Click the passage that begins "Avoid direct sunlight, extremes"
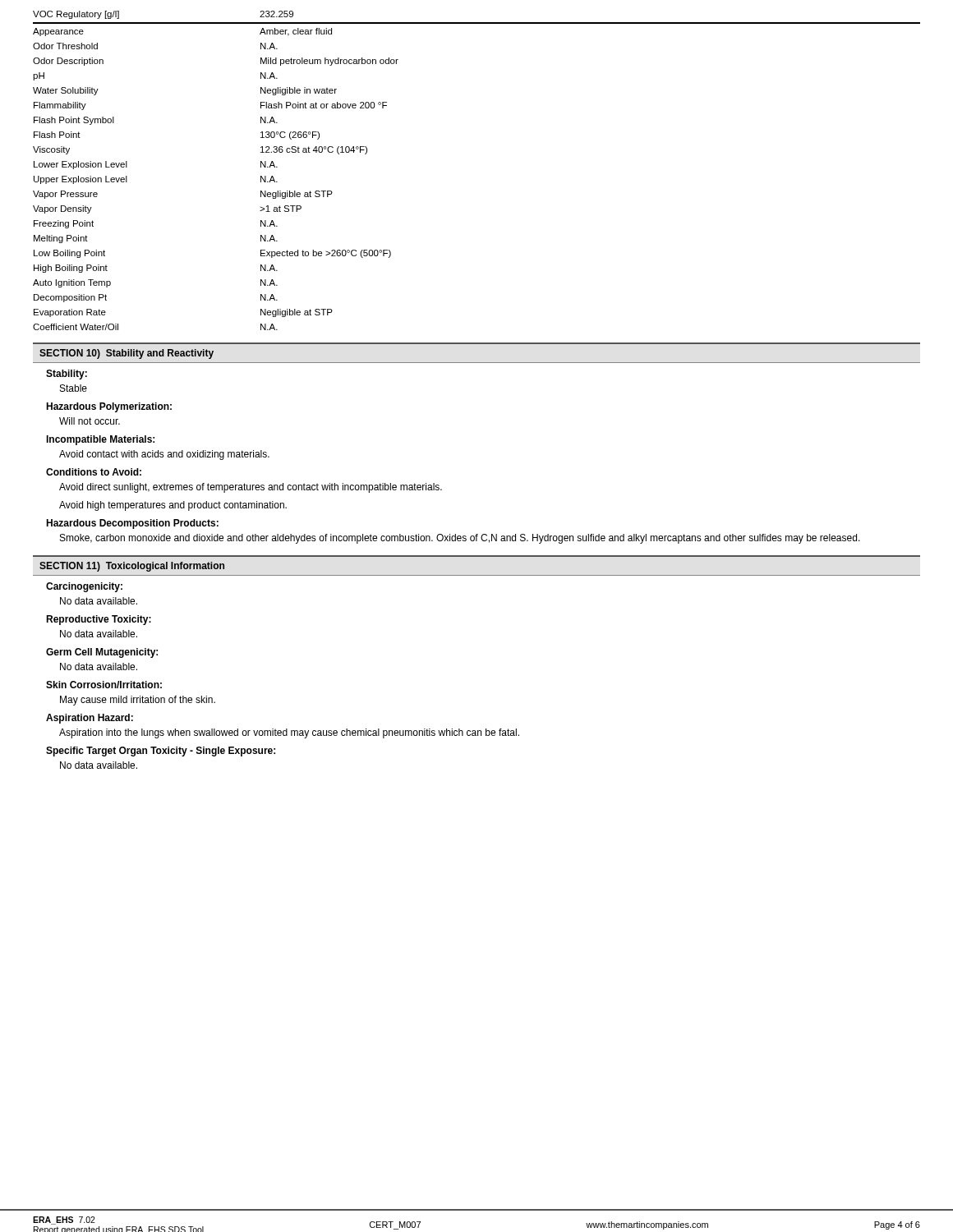Viewport: 953px width, 1232px height. [x=251, y=487]
